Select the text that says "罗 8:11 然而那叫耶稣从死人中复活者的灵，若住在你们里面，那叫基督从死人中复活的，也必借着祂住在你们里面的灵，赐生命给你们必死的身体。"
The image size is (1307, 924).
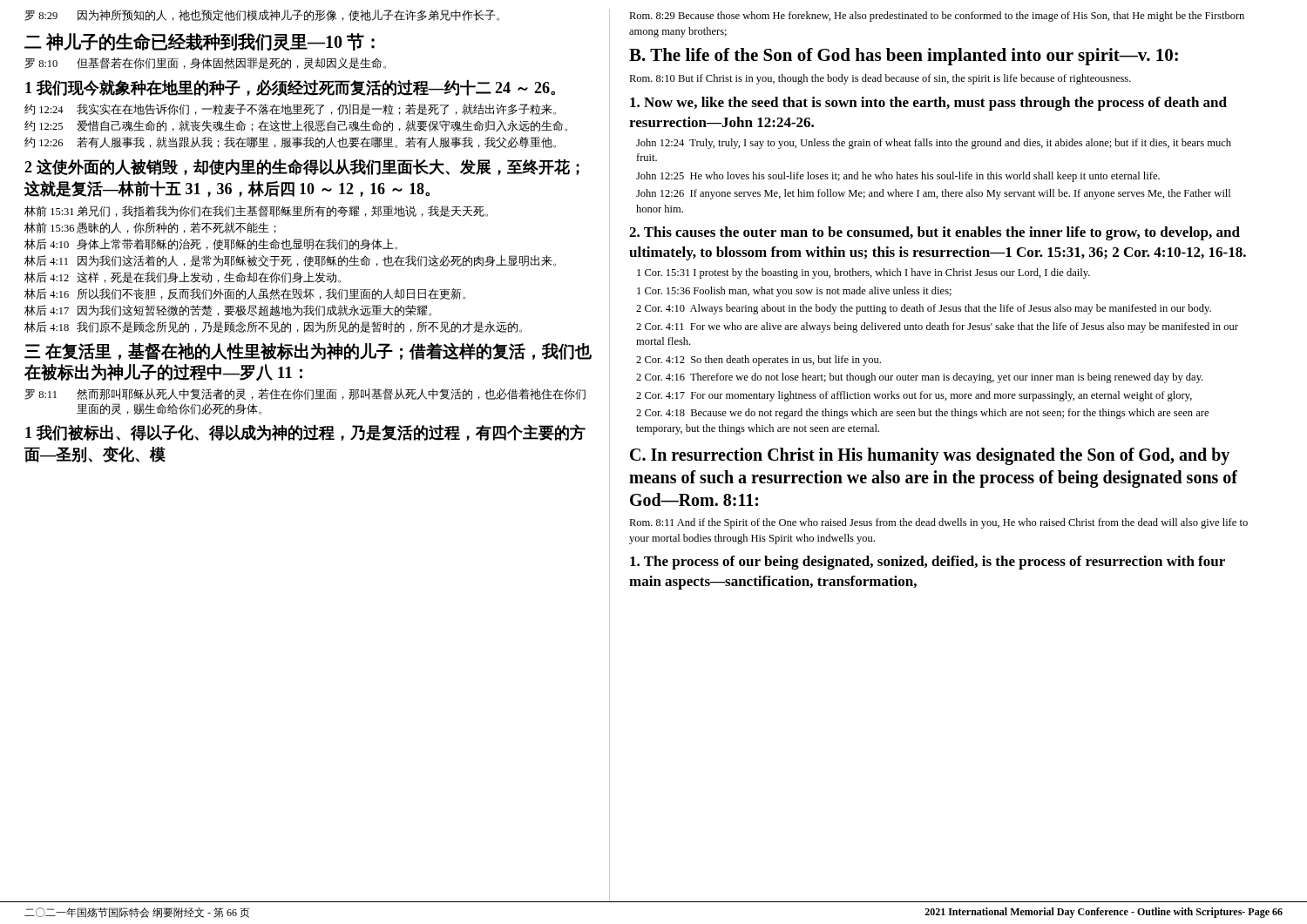point(309,402)
